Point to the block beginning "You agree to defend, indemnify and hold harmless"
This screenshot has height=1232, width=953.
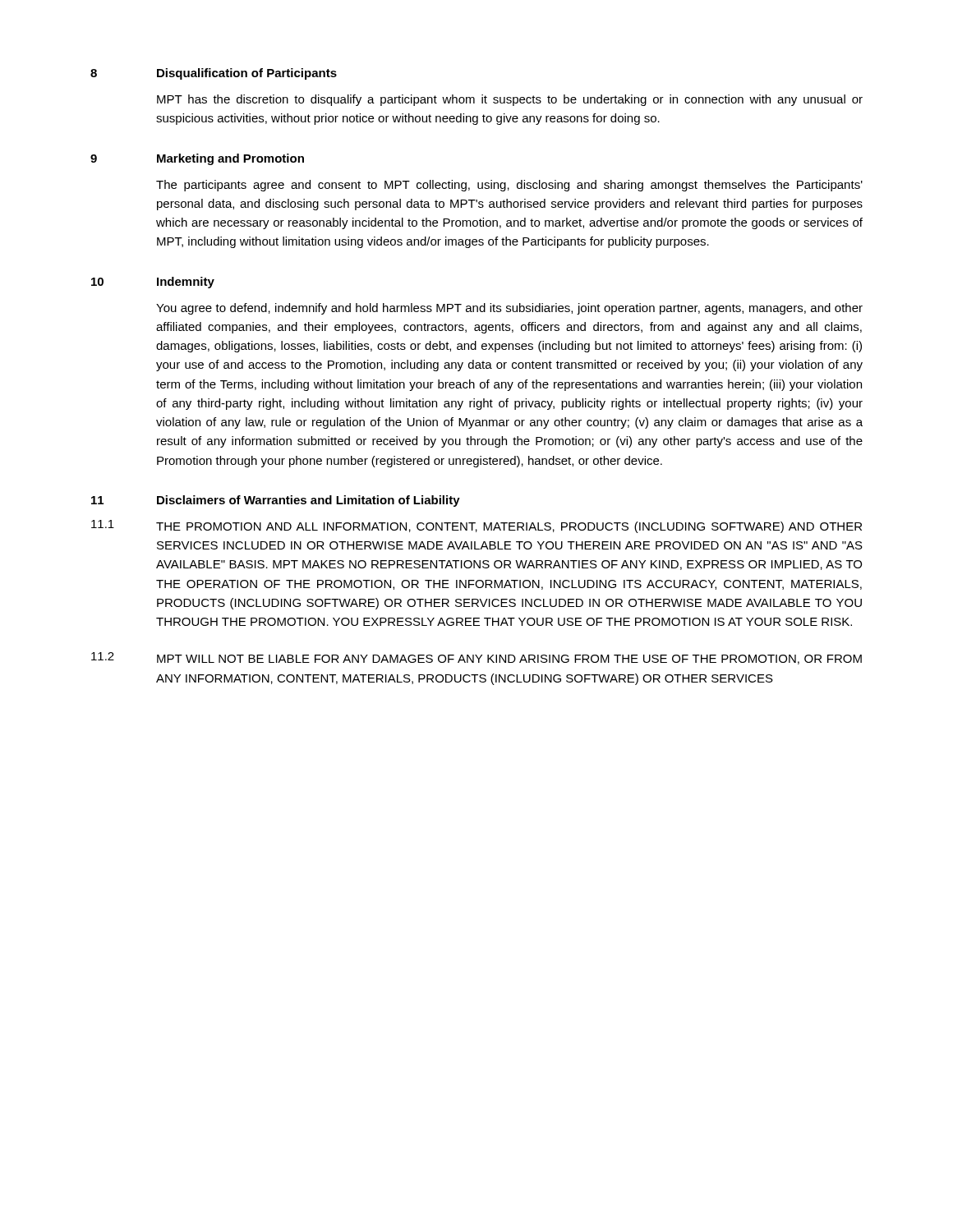click(509, 384)
